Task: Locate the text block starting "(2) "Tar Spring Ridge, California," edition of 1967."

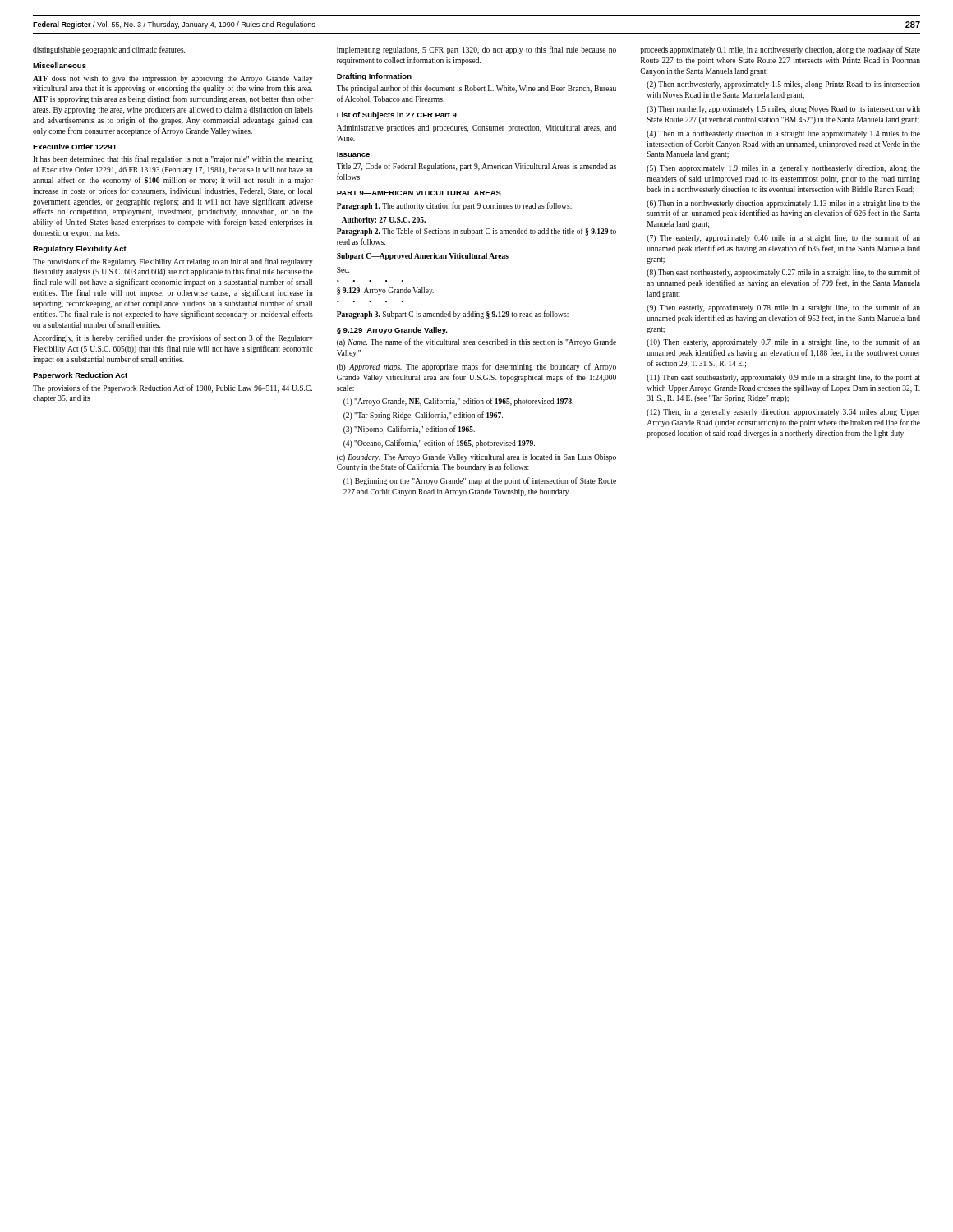Action: (x=480, y=416)
